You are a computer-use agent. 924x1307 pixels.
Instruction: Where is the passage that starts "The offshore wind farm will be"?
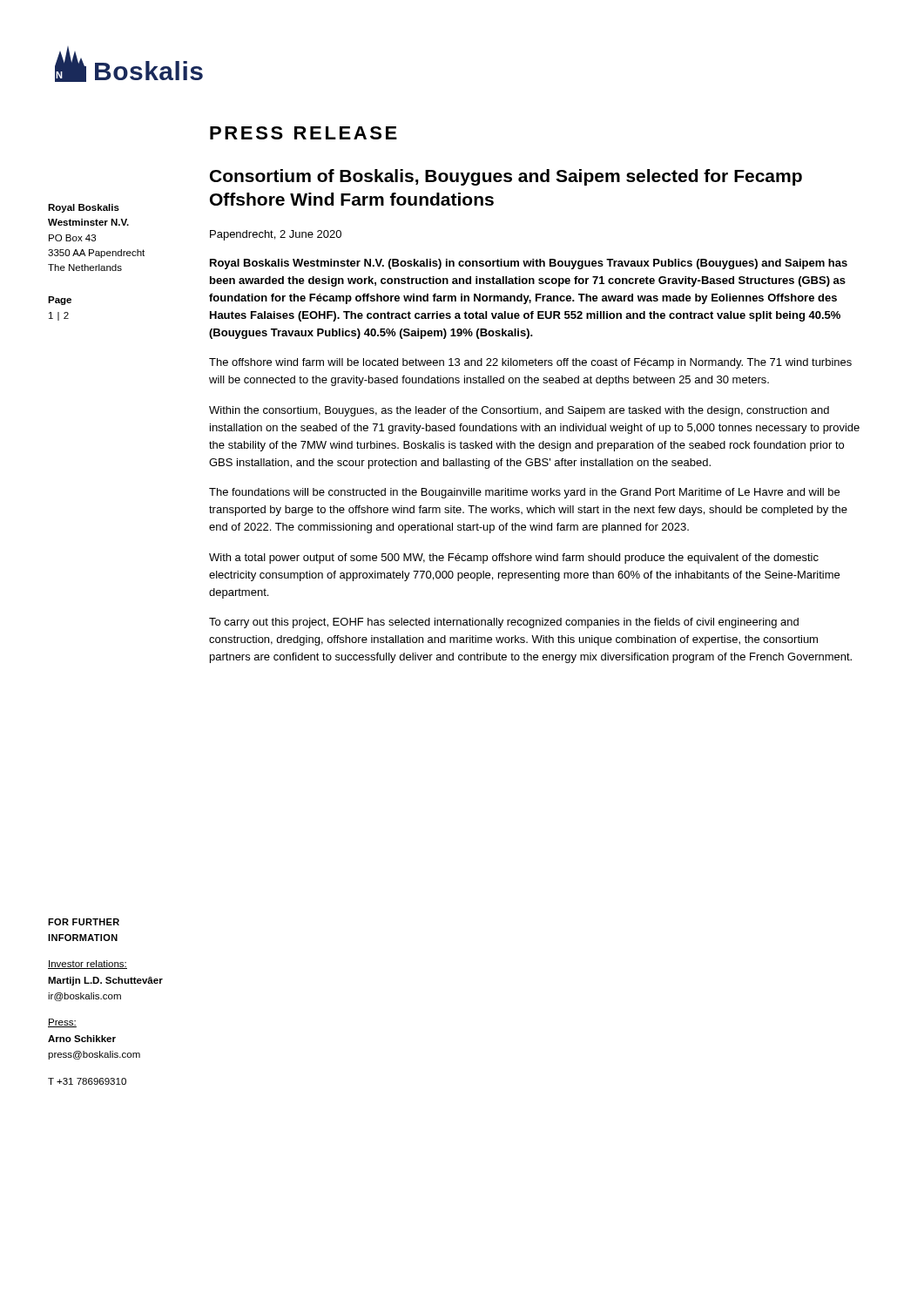530,371
